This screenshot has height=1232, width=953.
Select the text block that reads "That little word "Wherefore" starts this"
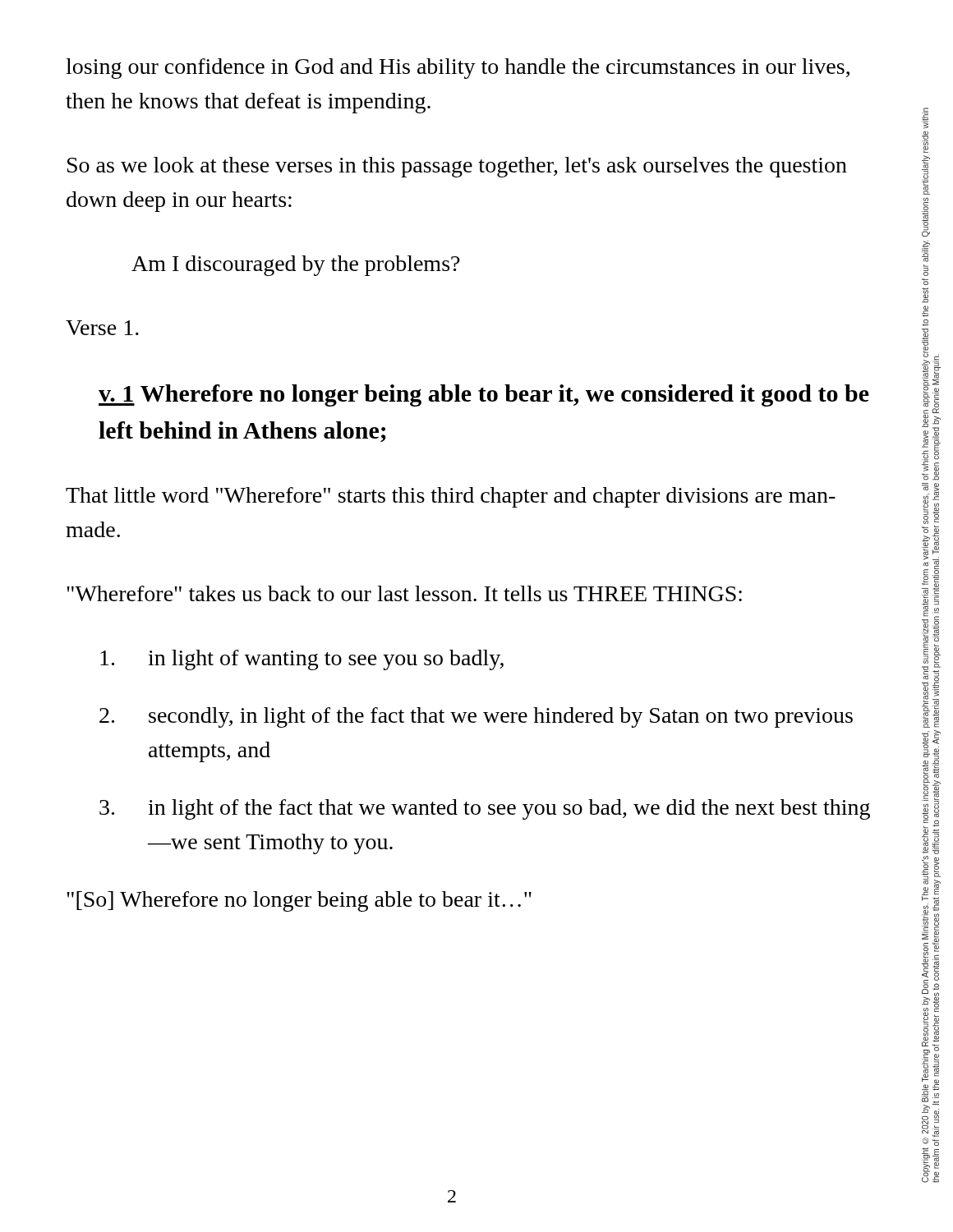tap(451, 512)
